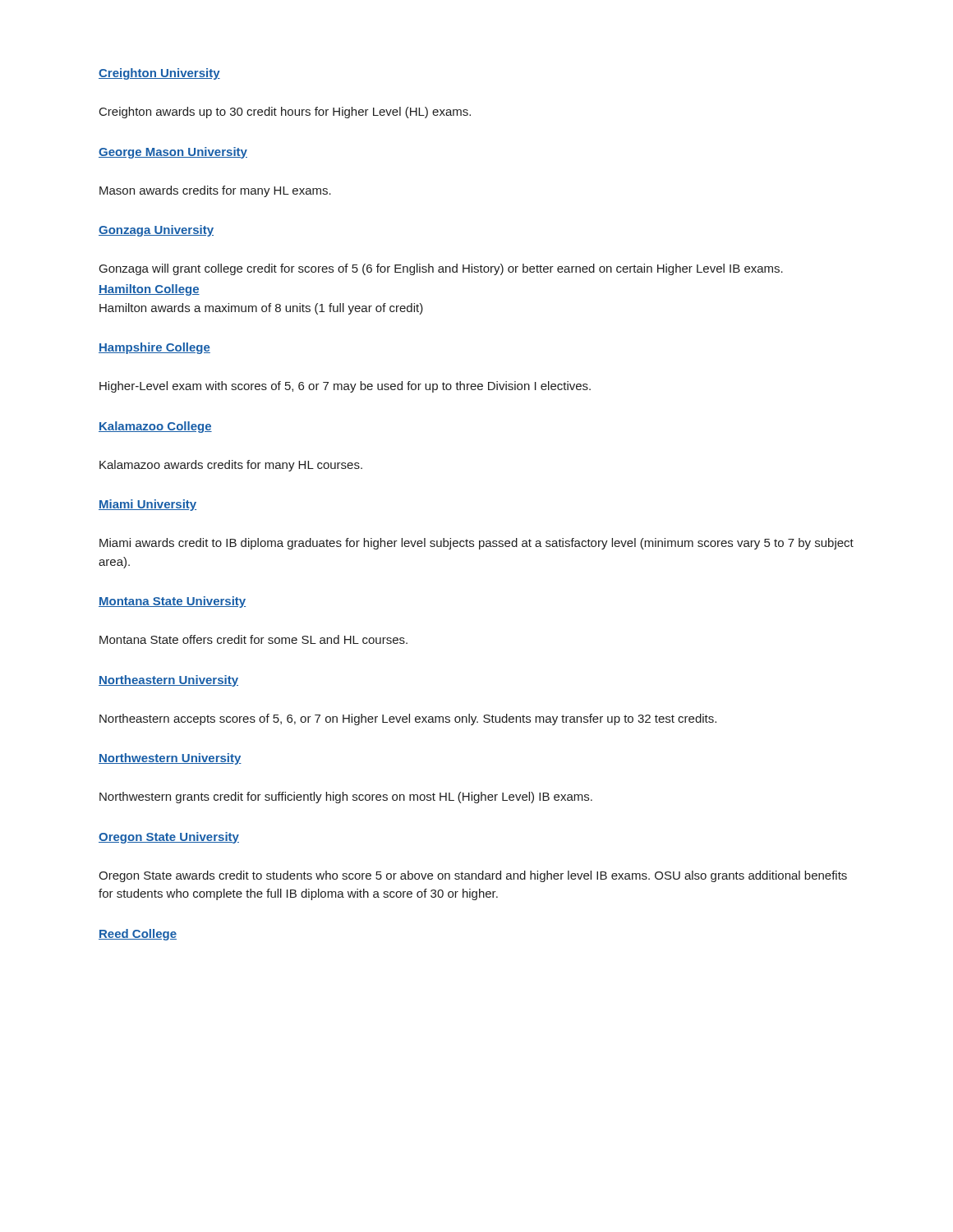Image resolution: width=953 pixels, height=1232 pixels.
Task: Find the section header with the text "Northeastern University"
Action: (x=168, y=681)
